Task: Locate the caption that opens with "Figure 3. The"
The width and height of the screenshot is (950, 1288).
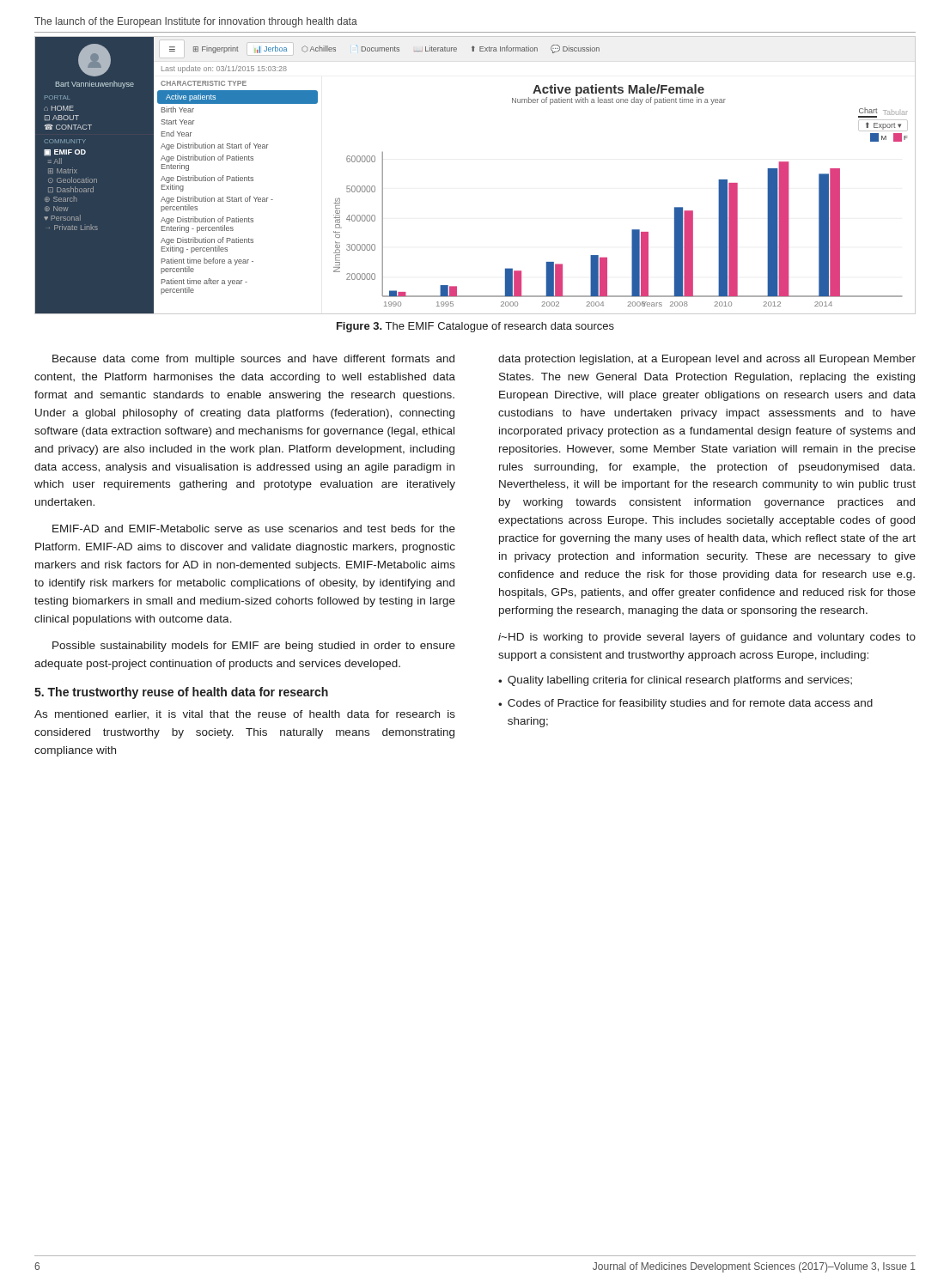Action: pyautogui.click(x=475, y=326)
